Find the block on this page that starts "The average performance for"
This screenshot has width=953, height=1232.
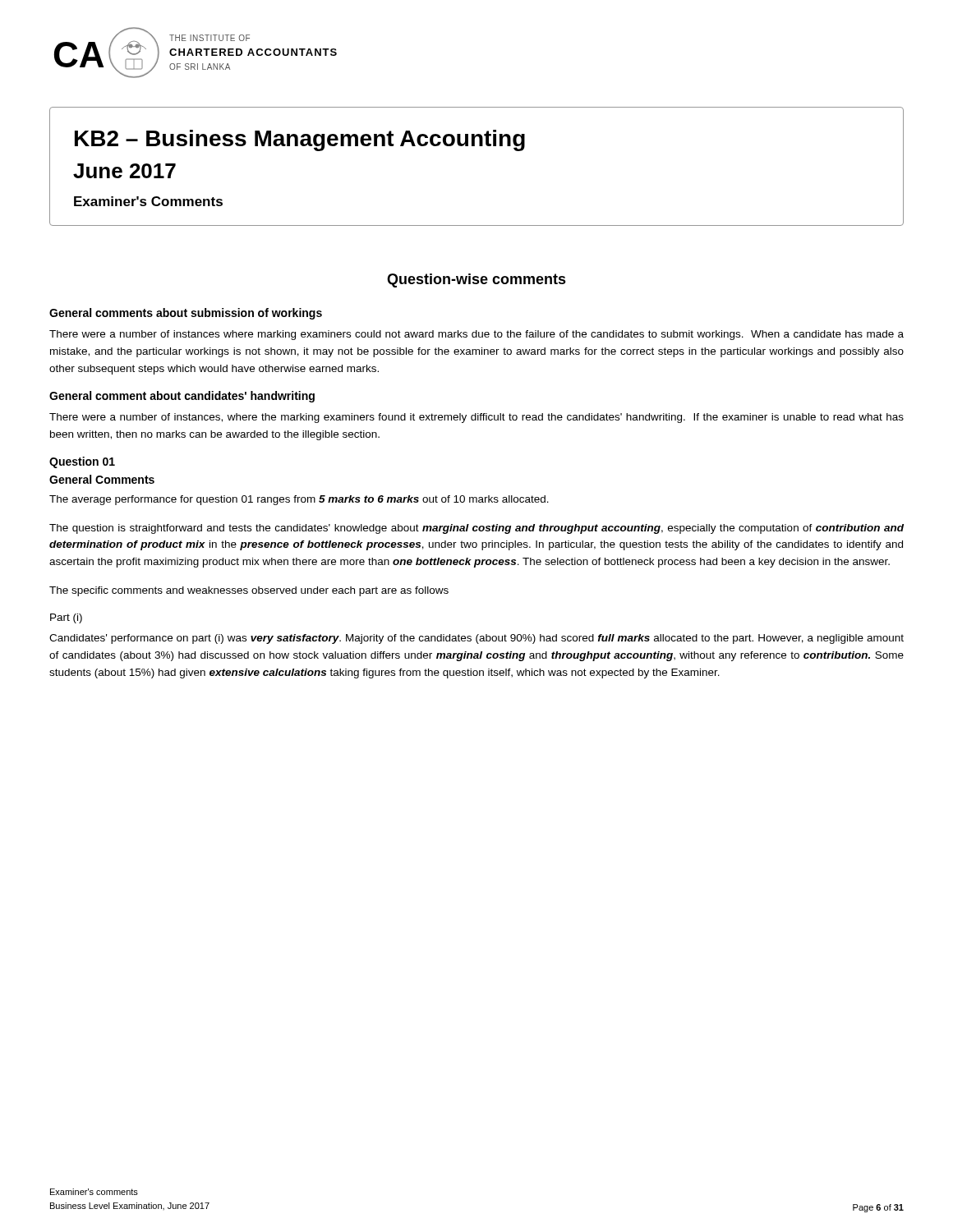(299, 499)
